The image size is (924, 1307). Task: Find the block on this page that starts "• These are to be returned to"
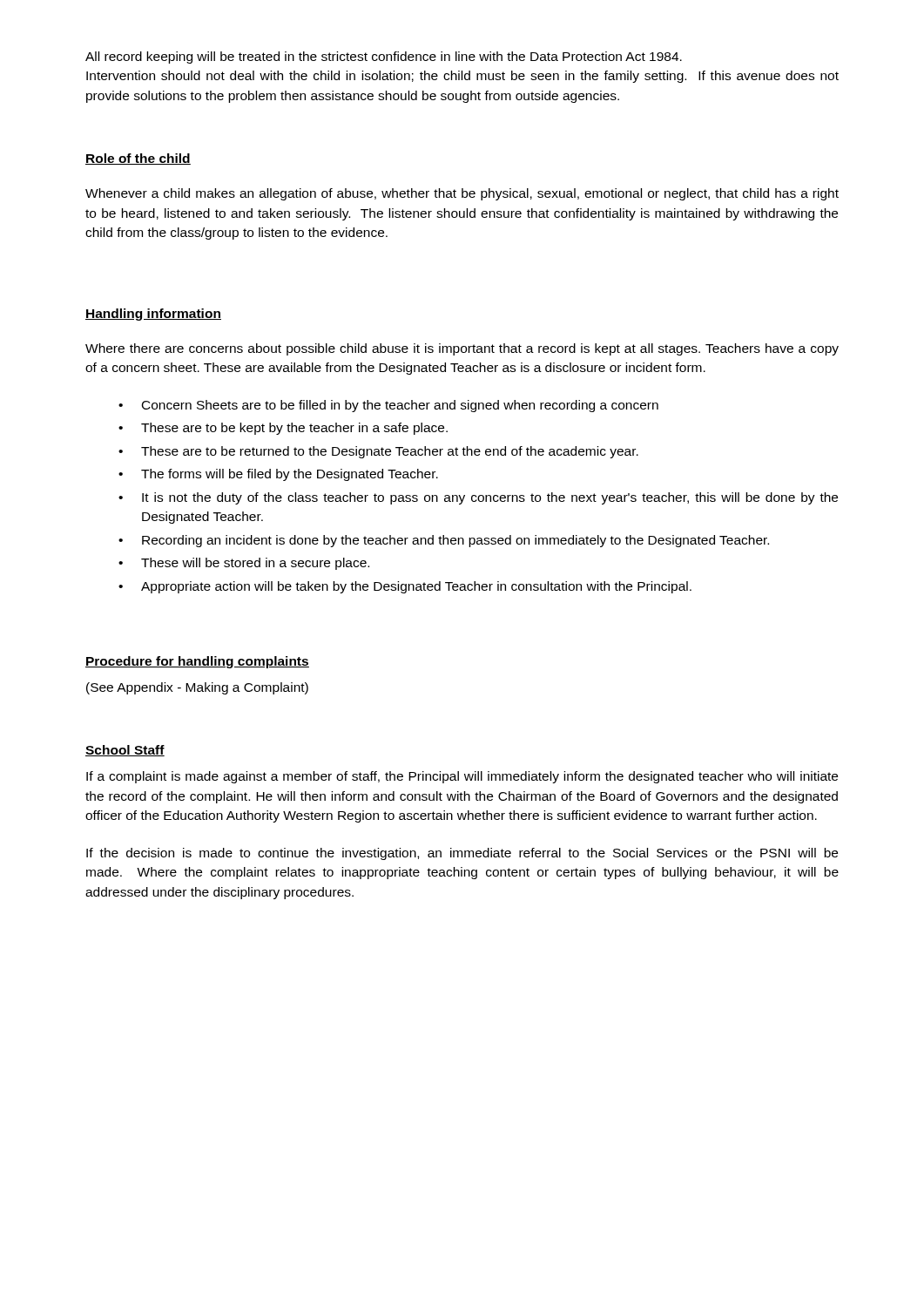tap(479, 451)
